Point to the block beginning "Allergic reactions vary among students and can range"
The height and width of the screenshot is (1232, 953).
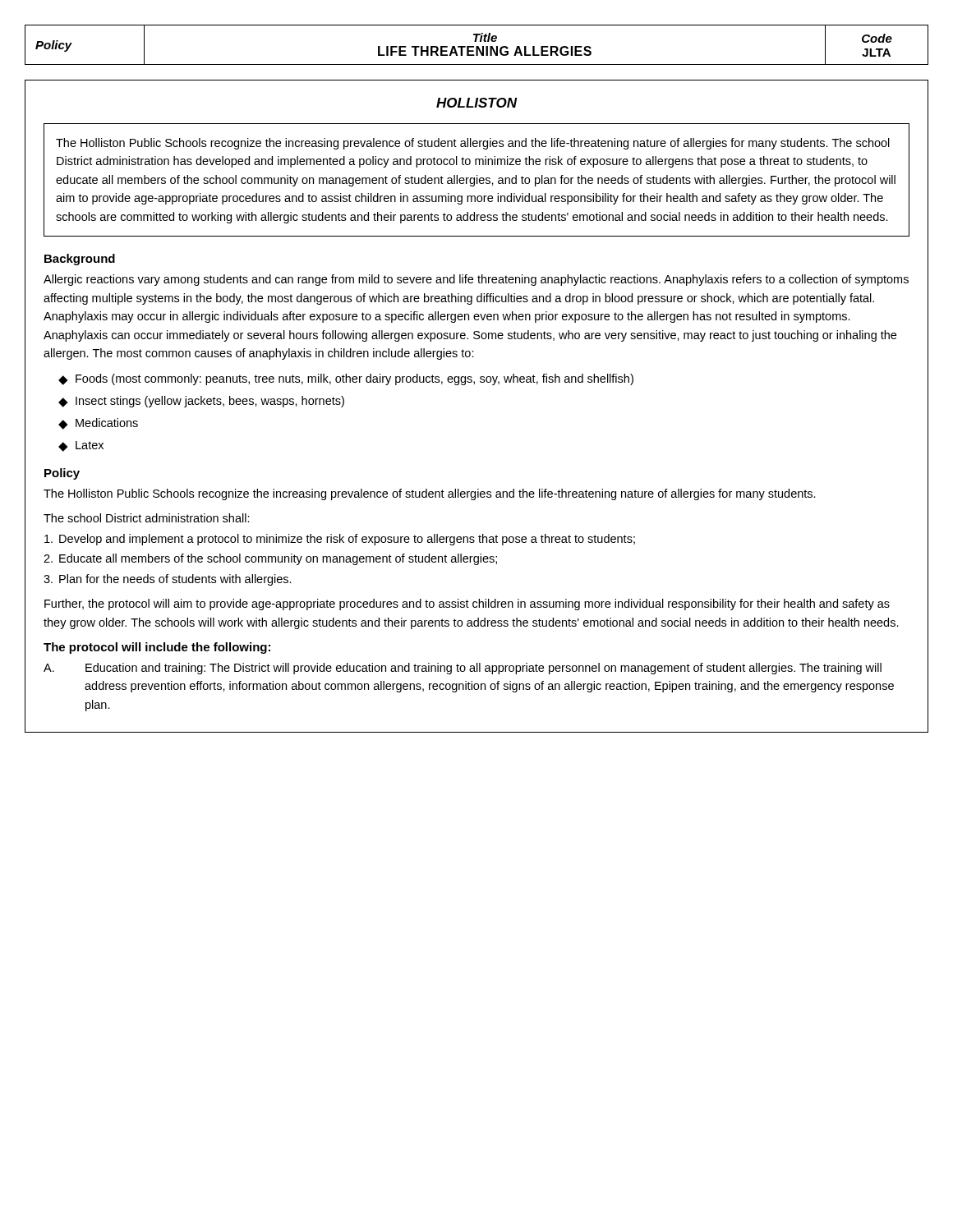point(476,316)
